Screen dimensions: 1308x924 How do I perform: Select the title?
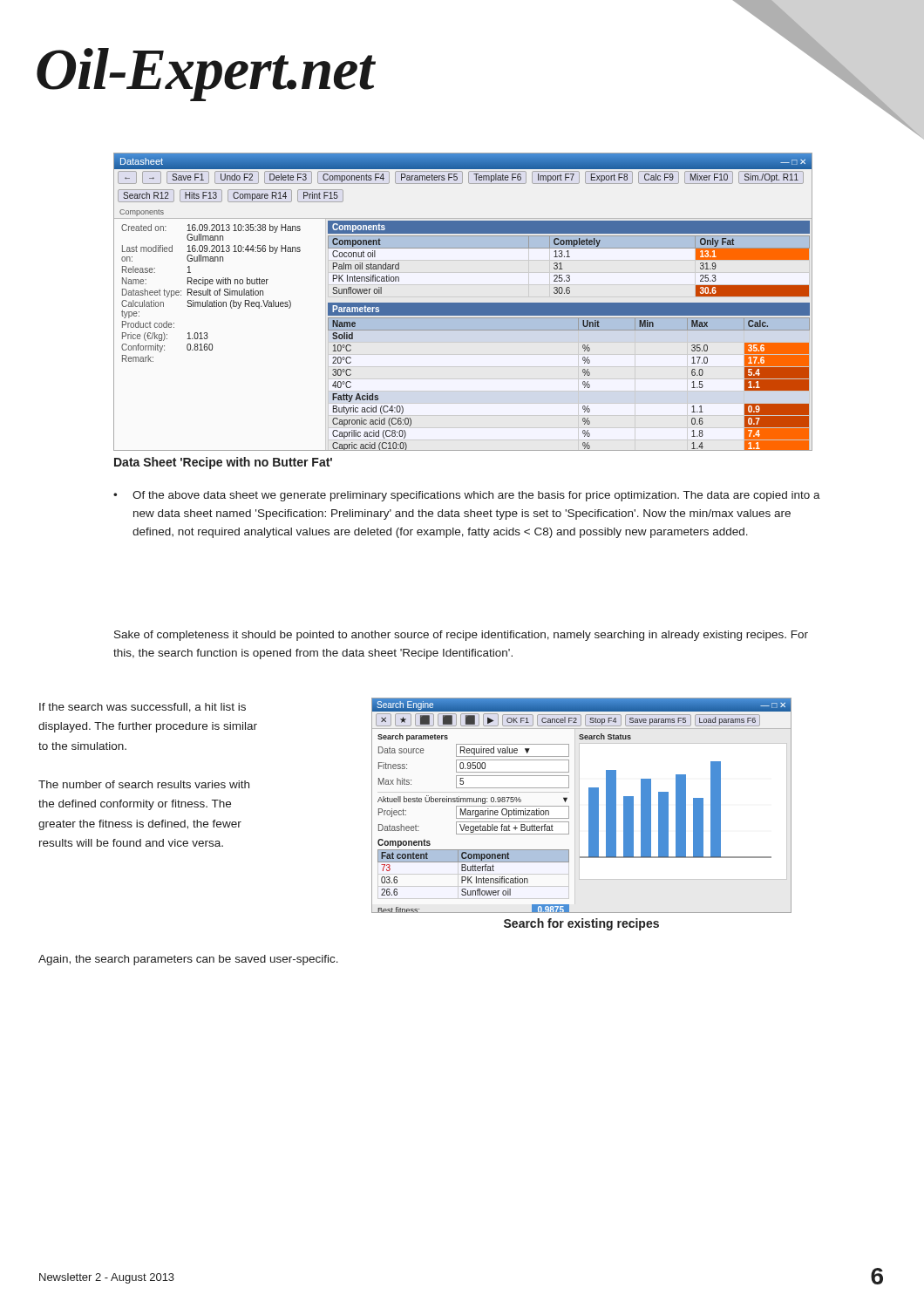479,70
